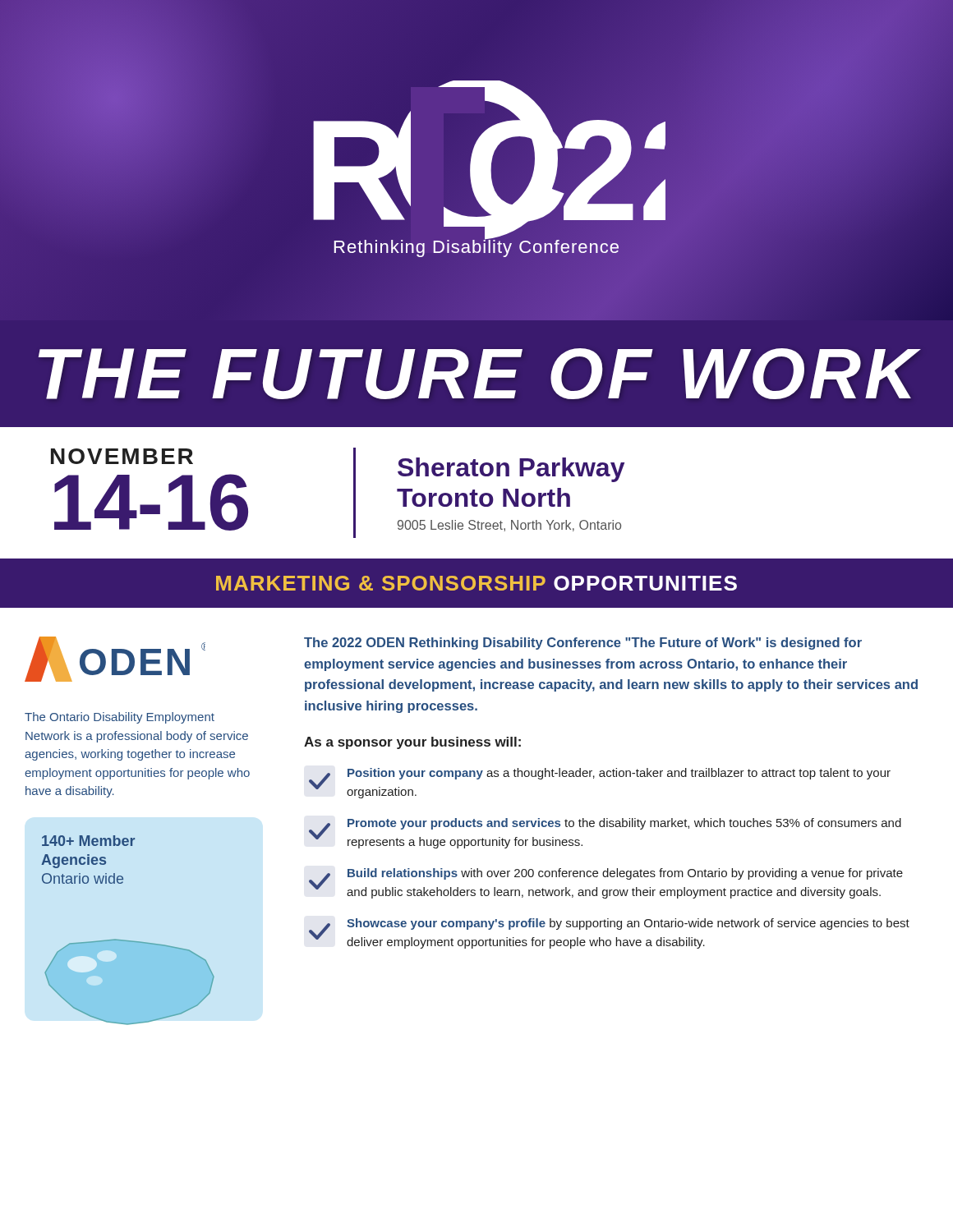953x1232 pixels.
Task: Navigate to the passage starting "MARKETING & SPONSORSHIP OPPORTUNITIES"
Action: 476,583
